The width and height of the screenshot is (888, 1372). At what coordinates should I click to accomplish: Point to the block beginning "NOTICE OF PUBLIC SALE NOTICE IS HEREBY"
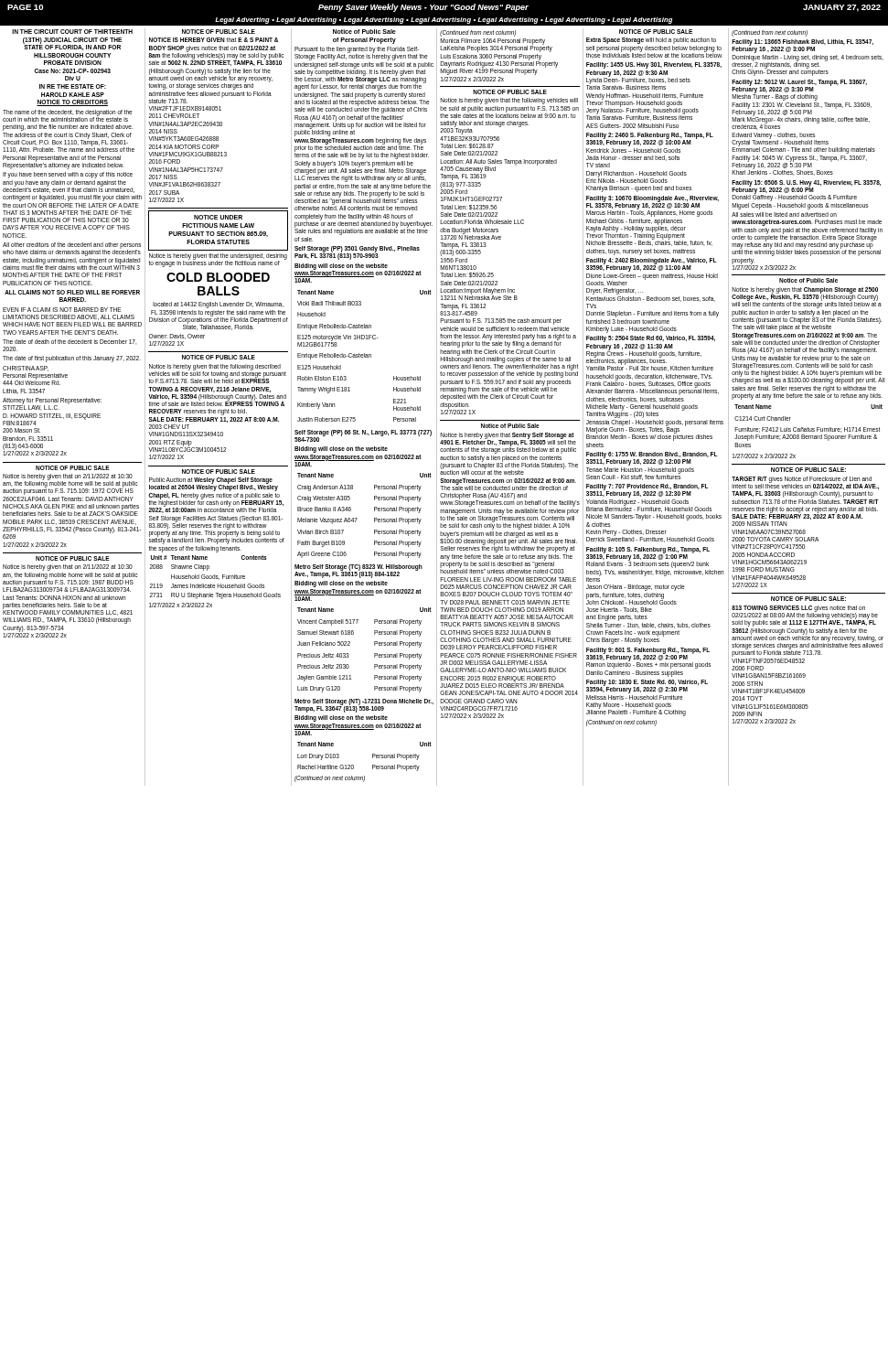point(218,116)
